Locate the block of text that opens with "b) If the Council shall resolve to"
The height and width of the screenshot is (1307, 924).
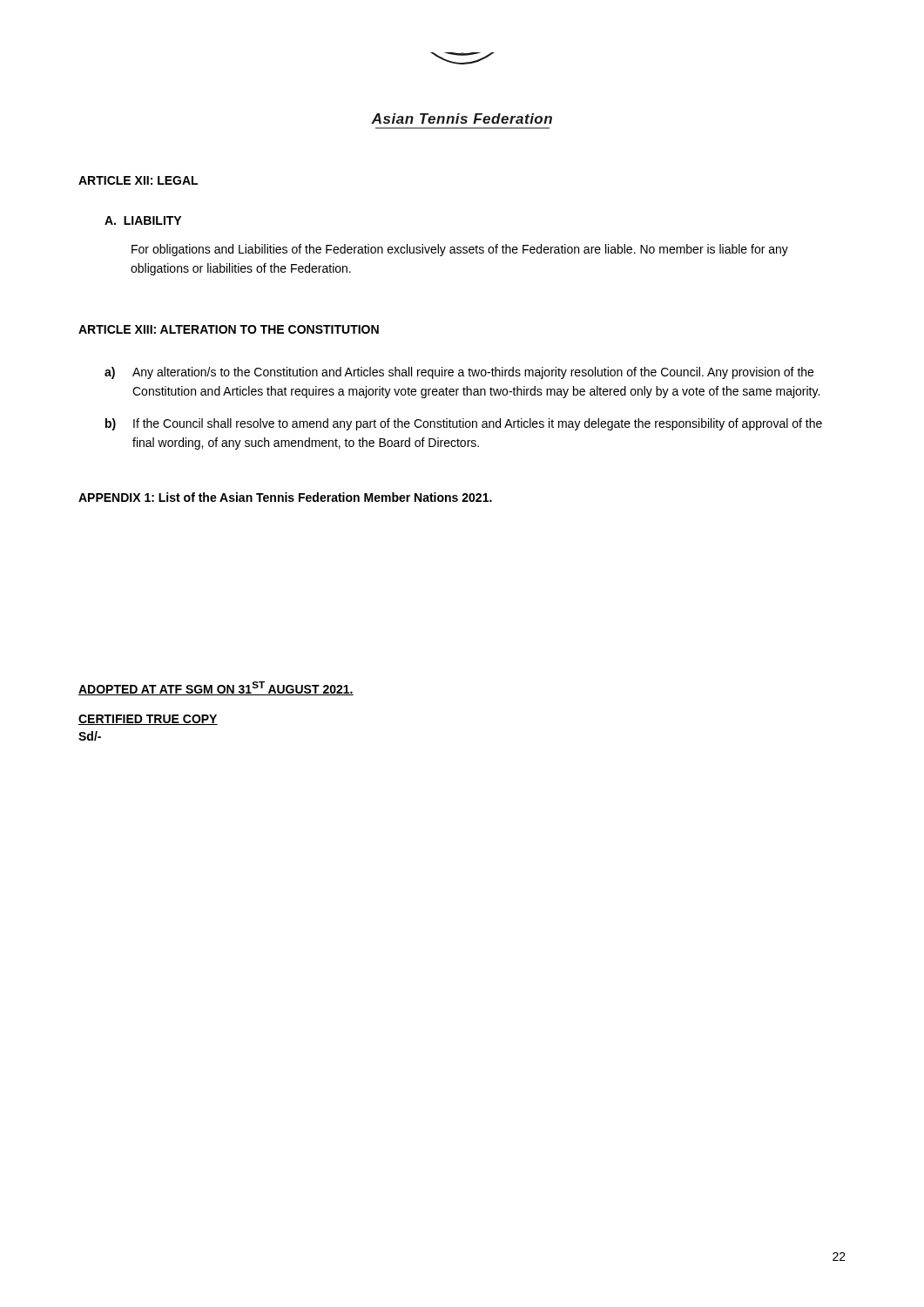471,433
